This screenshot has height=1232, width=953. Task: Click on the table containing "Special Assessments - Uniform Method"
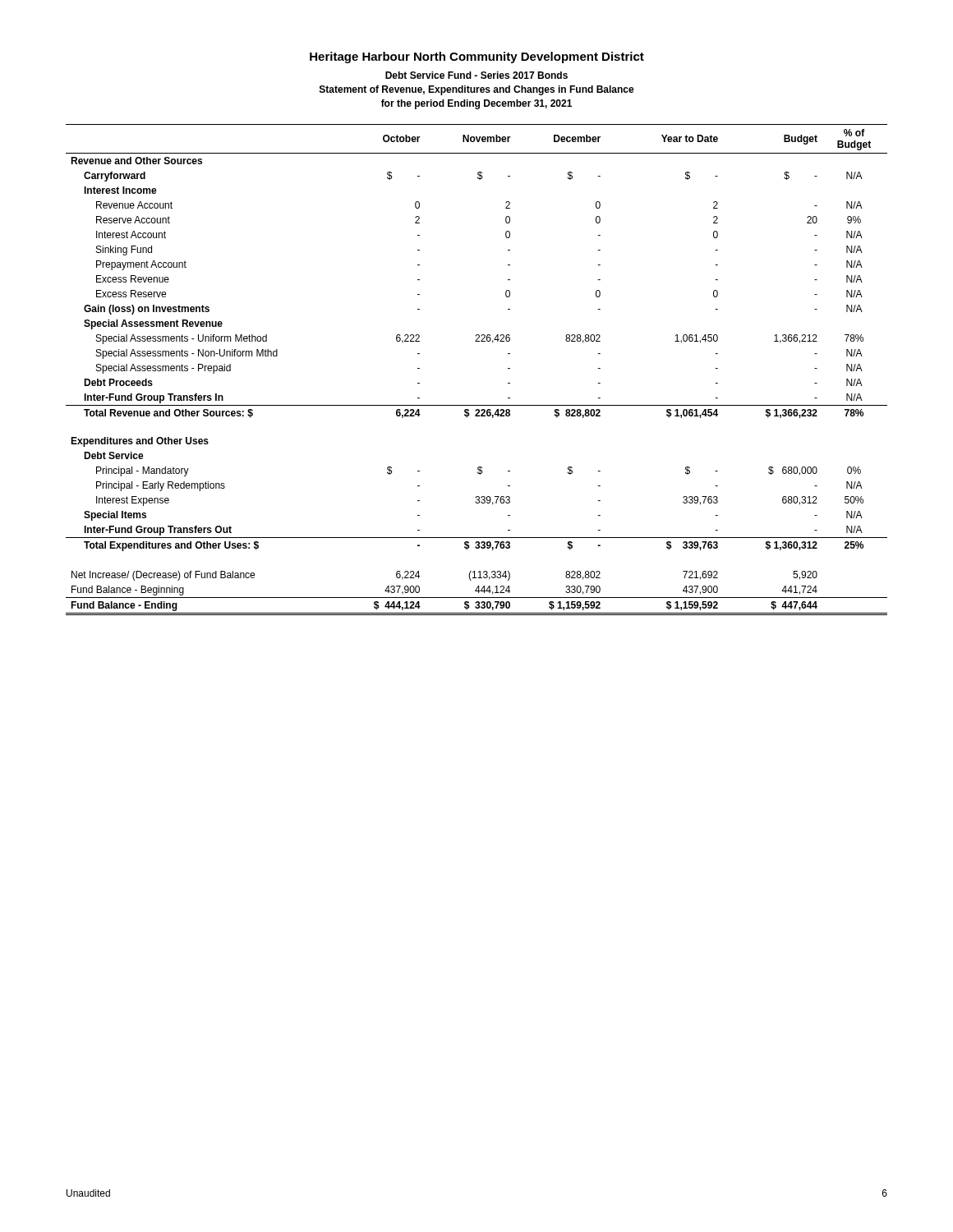476,370
